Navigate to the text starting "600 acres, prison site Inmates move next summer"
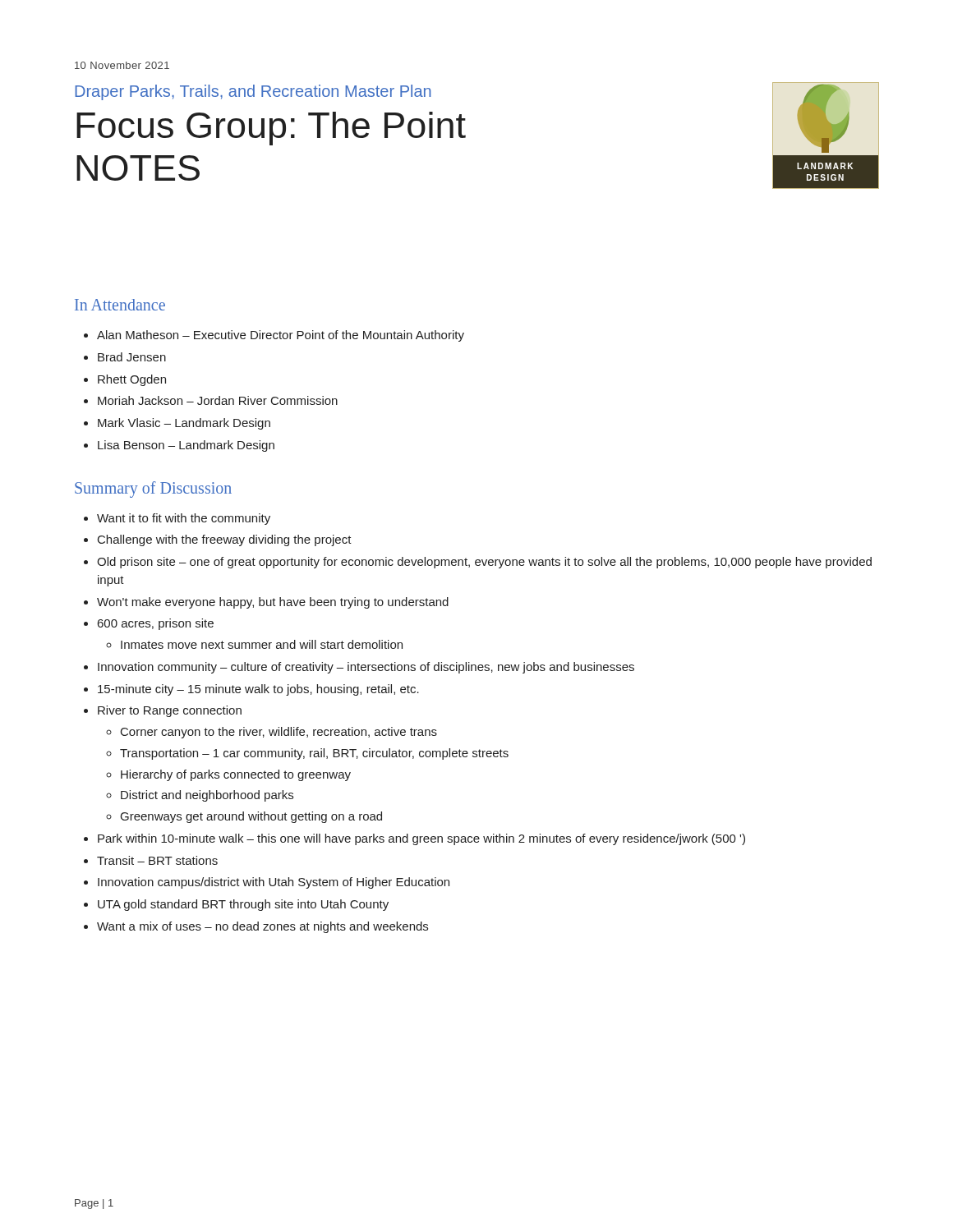This screenshot has width=953, height=1232. pos(156,624)
